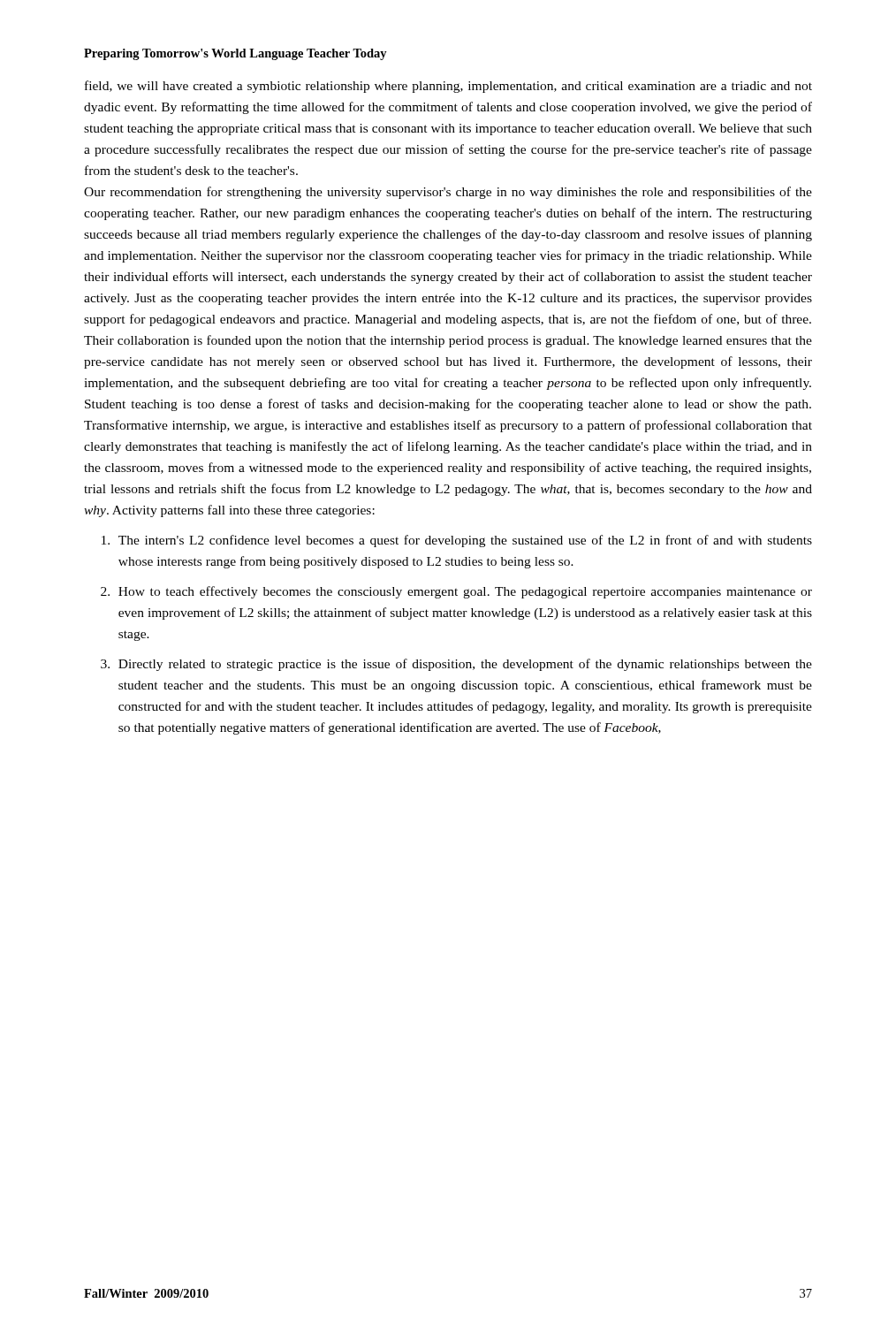Locate the list item that reads "The intern's L2"
The height and width of the screenshot is (1326, 896).
pyautogui.click(x=465, y=551)
